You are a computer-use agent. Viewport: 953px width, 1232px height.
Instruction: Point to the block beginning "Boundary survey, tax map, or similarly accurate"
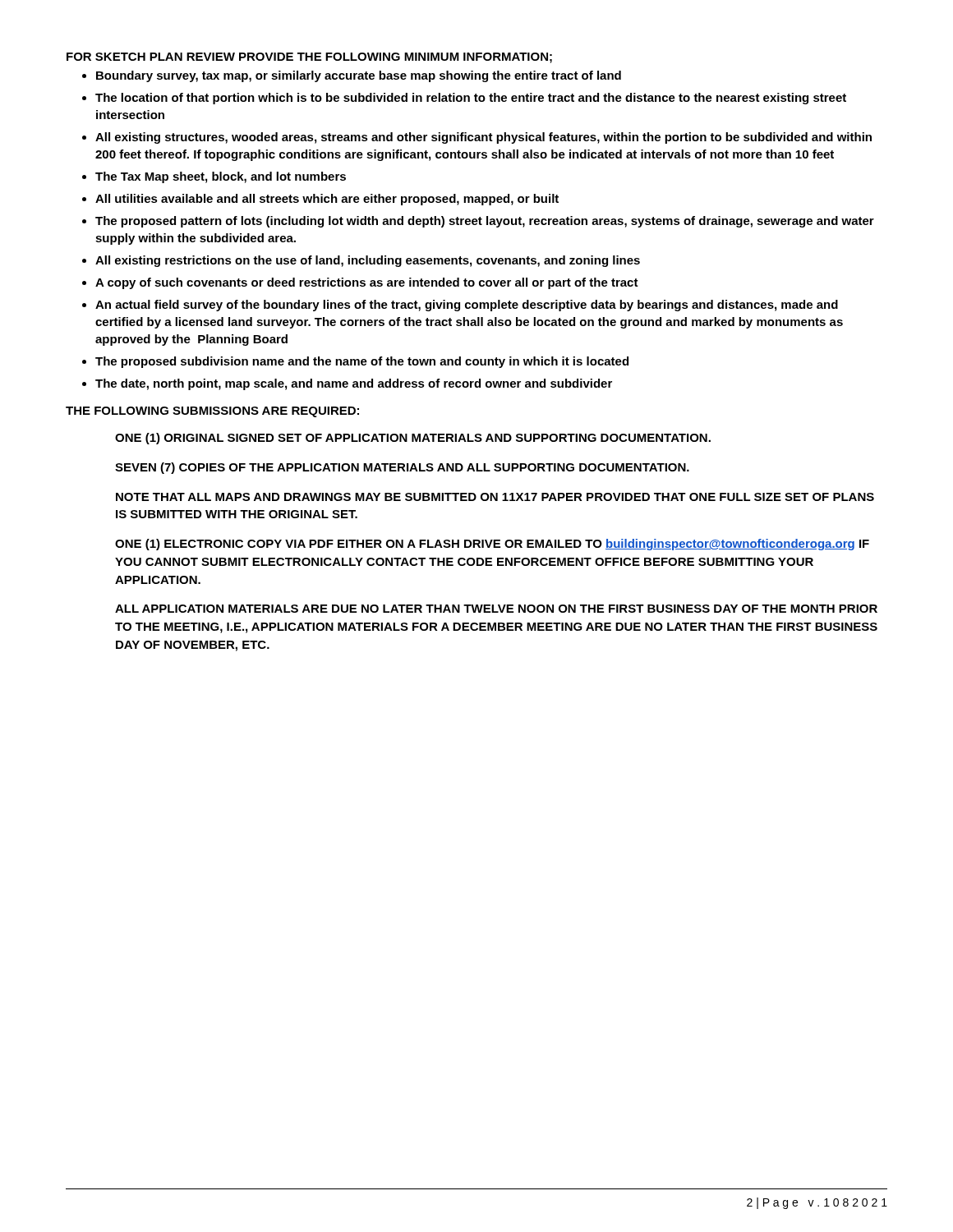[359, 75]
